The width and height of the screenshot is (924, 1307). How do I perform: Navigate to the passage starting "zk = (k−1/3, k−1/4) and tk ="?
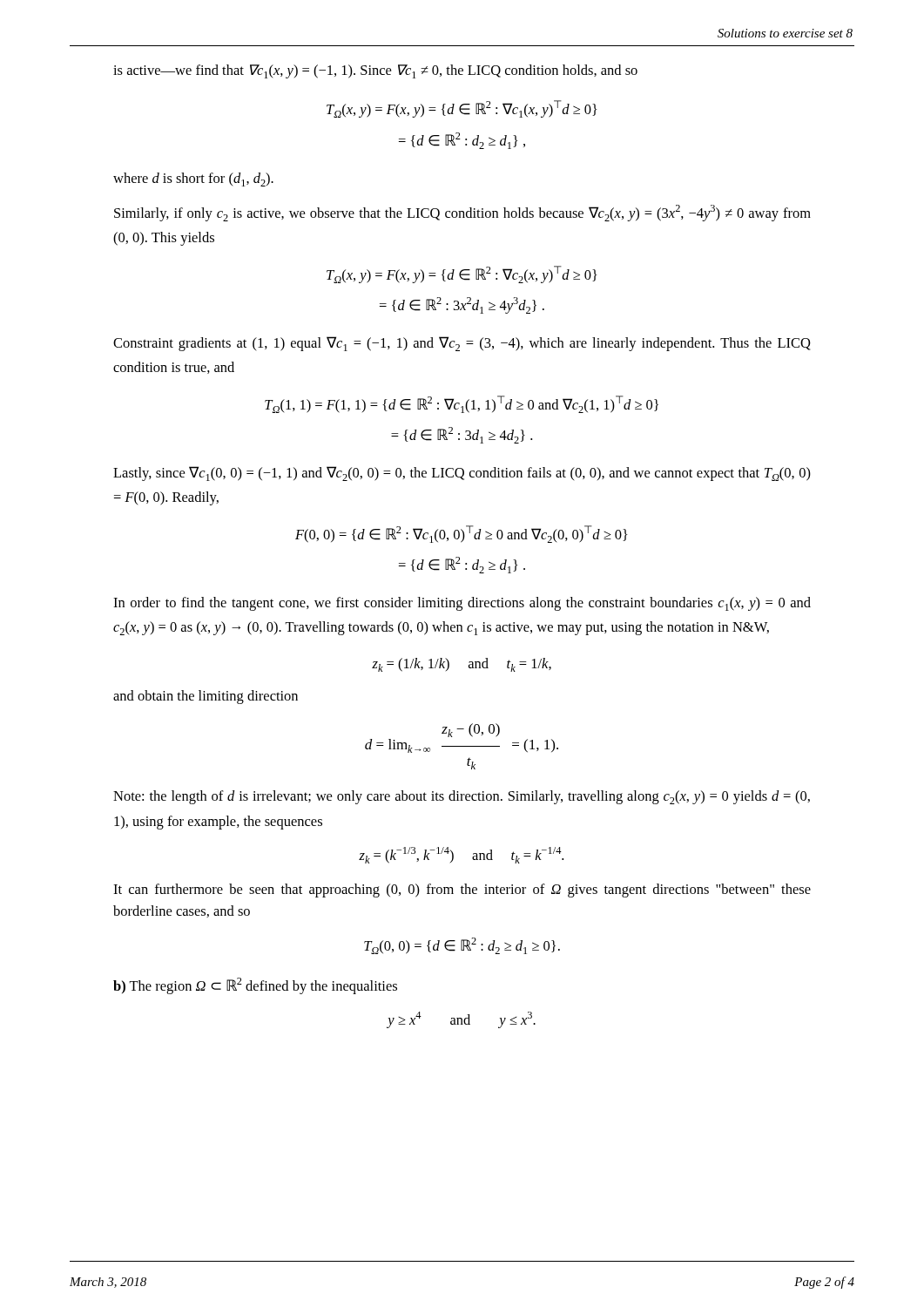click(x=462, y=856)
